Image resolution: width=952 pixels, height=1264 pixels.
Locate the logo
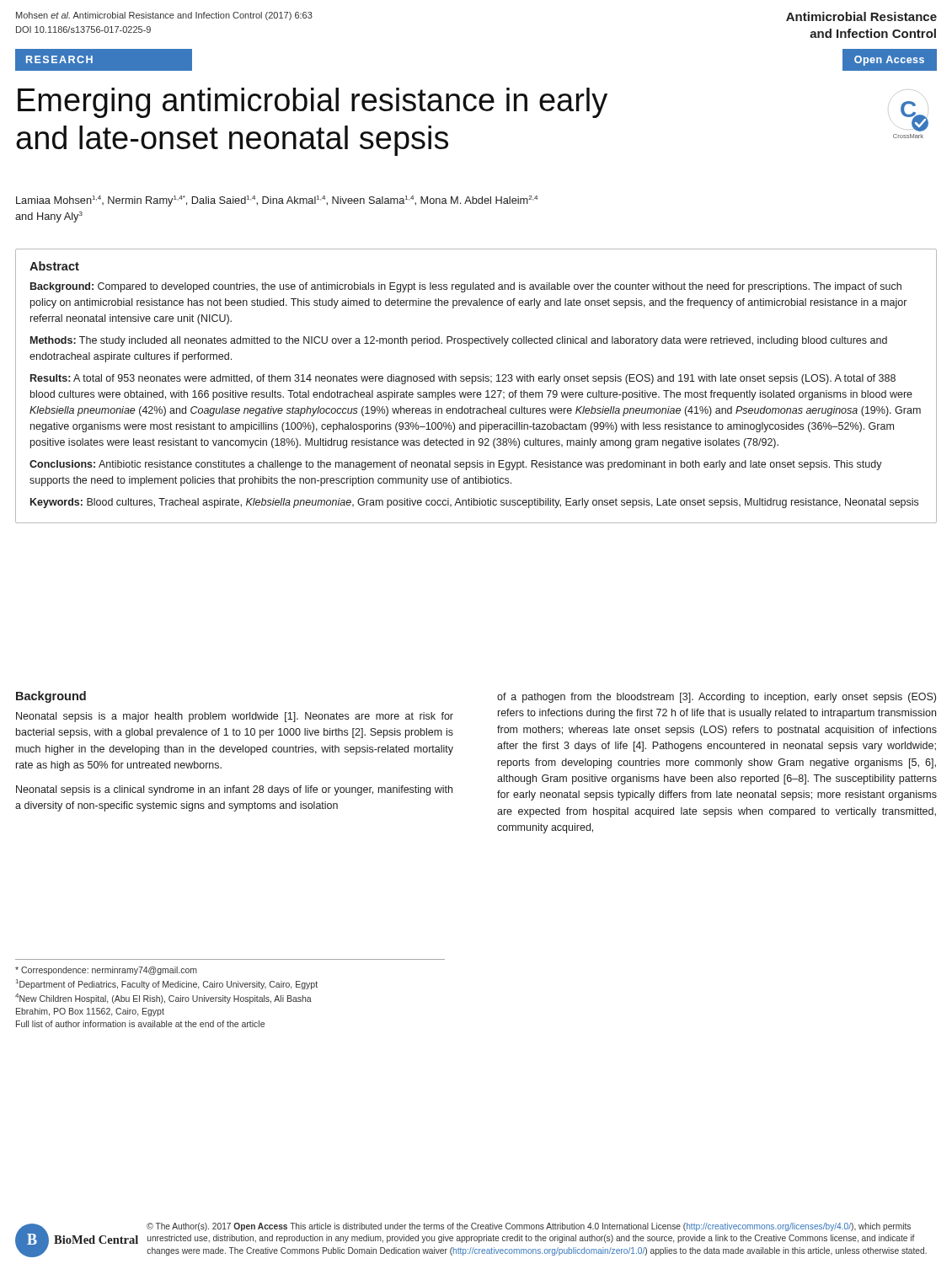tap(908, 114)
